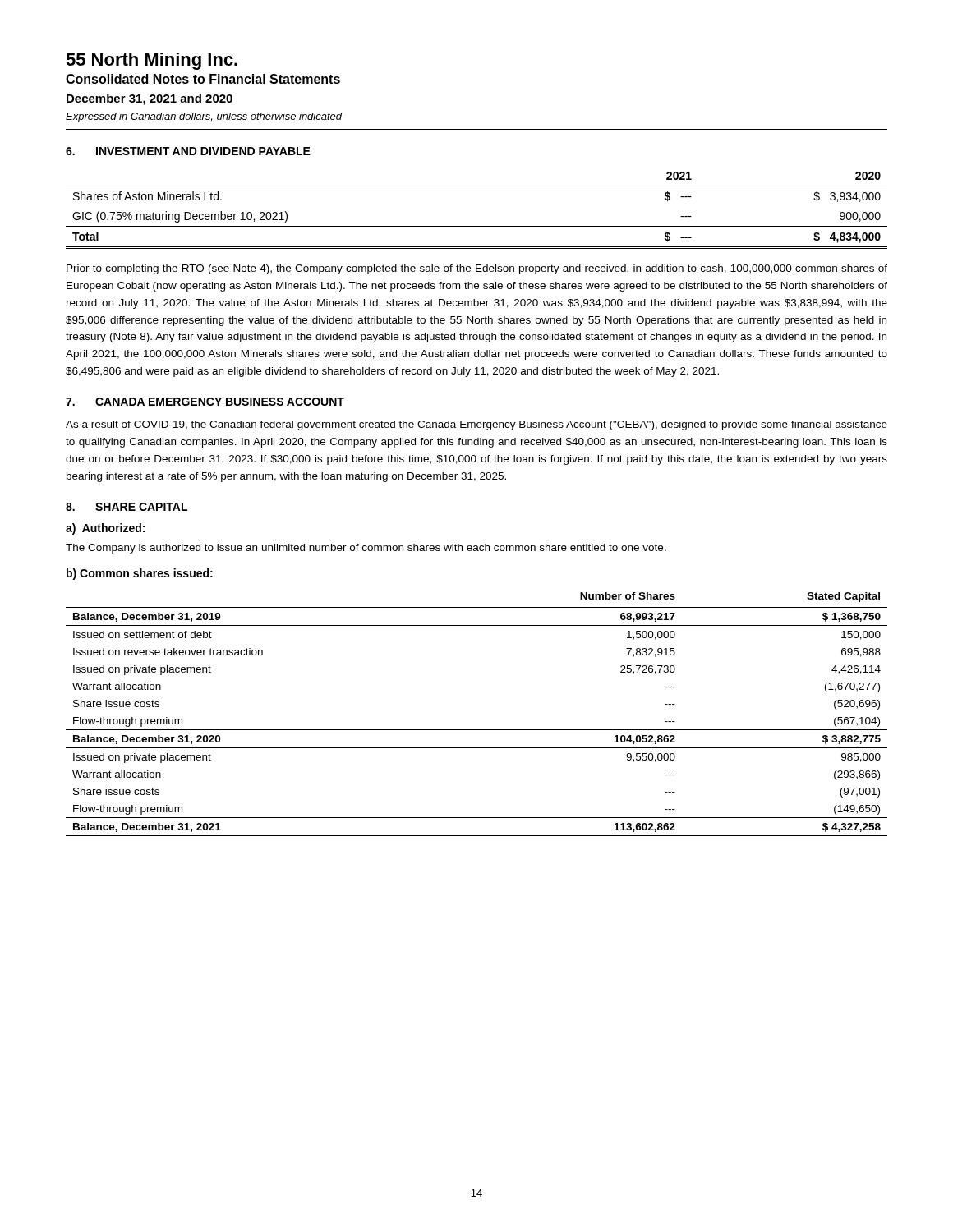Point to the block starting "Expressed in Canadian dollars, unless"

click(204, 116)
